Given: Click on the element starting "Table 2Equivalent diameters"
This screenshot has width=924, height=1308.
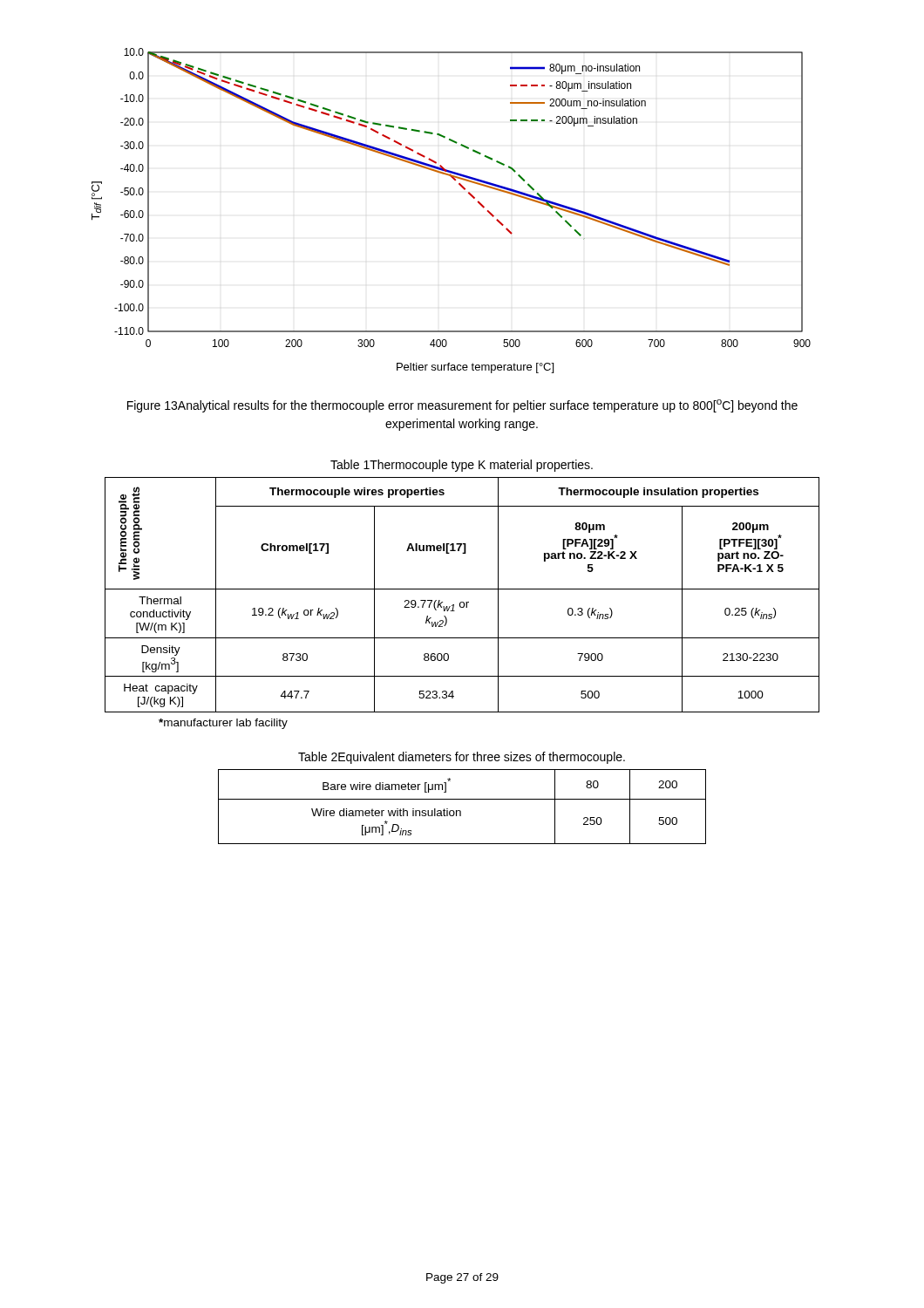Looking at the screenshot, I should (x=462, y=757).
